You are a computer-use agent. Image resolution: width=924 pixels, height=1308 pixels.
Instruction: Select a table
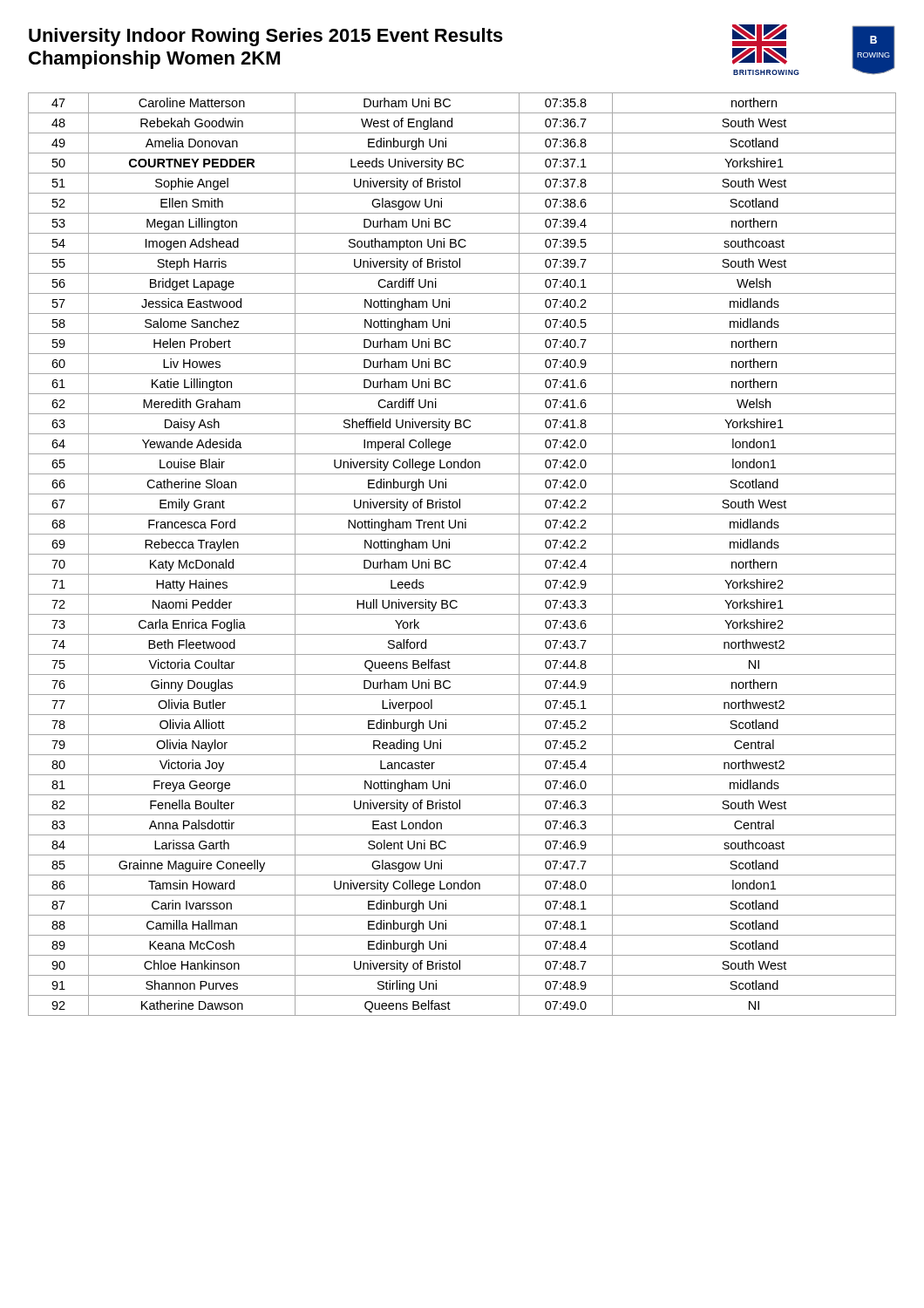tap(462, 554)
